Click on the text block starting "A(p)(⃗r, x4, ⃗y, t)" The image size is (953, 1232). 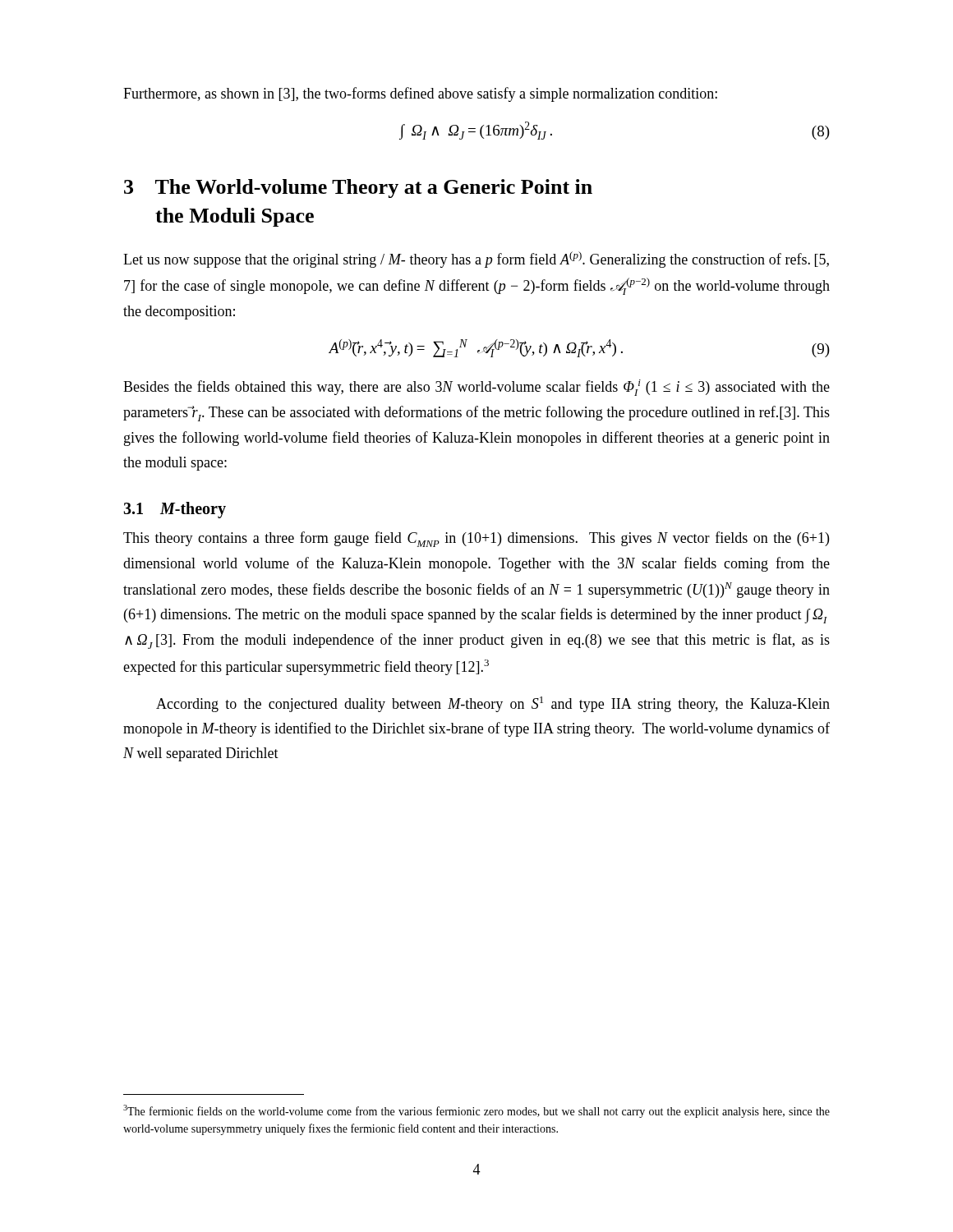pyautogui.click(x=580, y=348)
